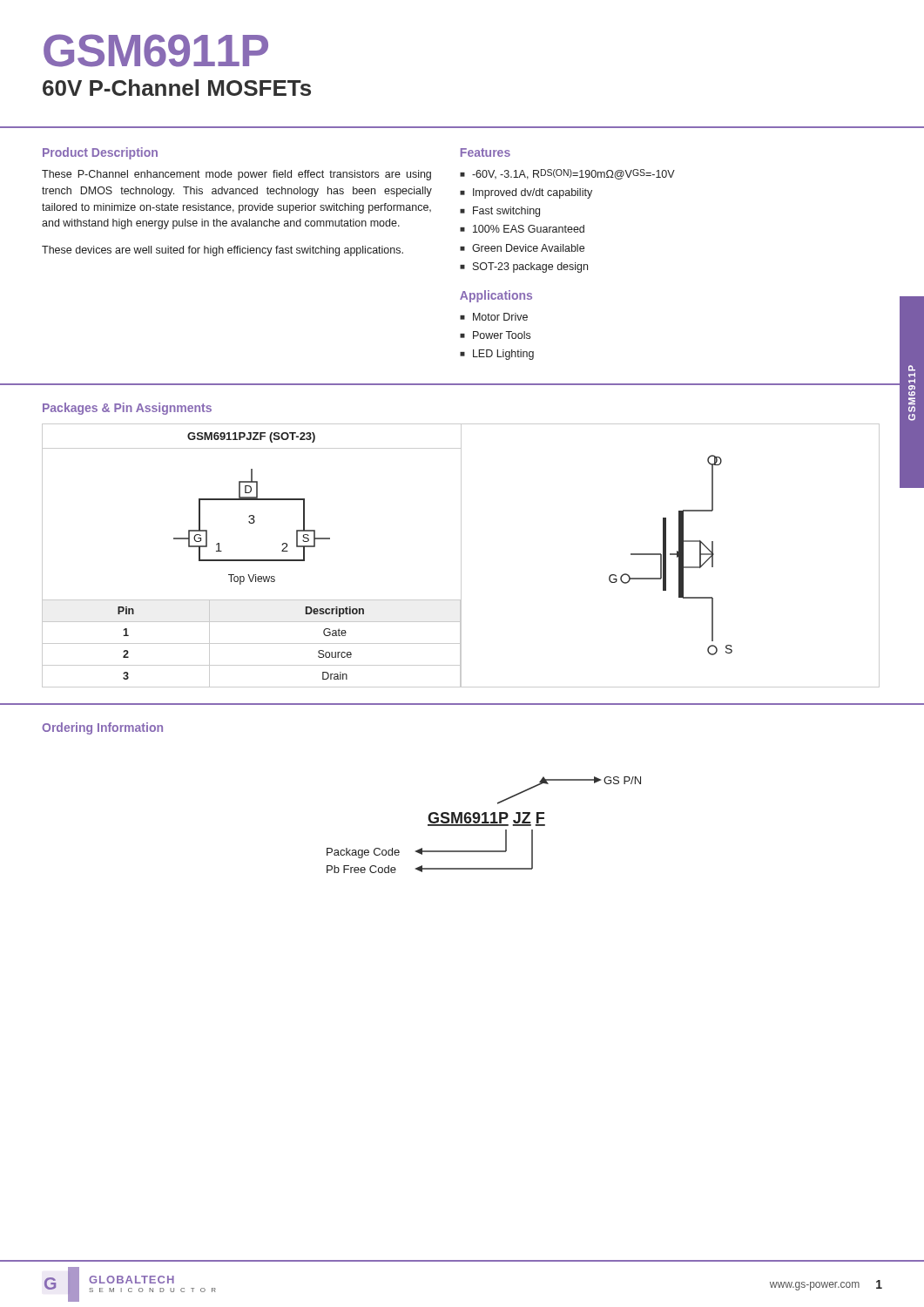Locate the region starting "These devices are well suited"
Image resolution: width=924 pixels, height=1307 pixels.
tap(237, 250)
